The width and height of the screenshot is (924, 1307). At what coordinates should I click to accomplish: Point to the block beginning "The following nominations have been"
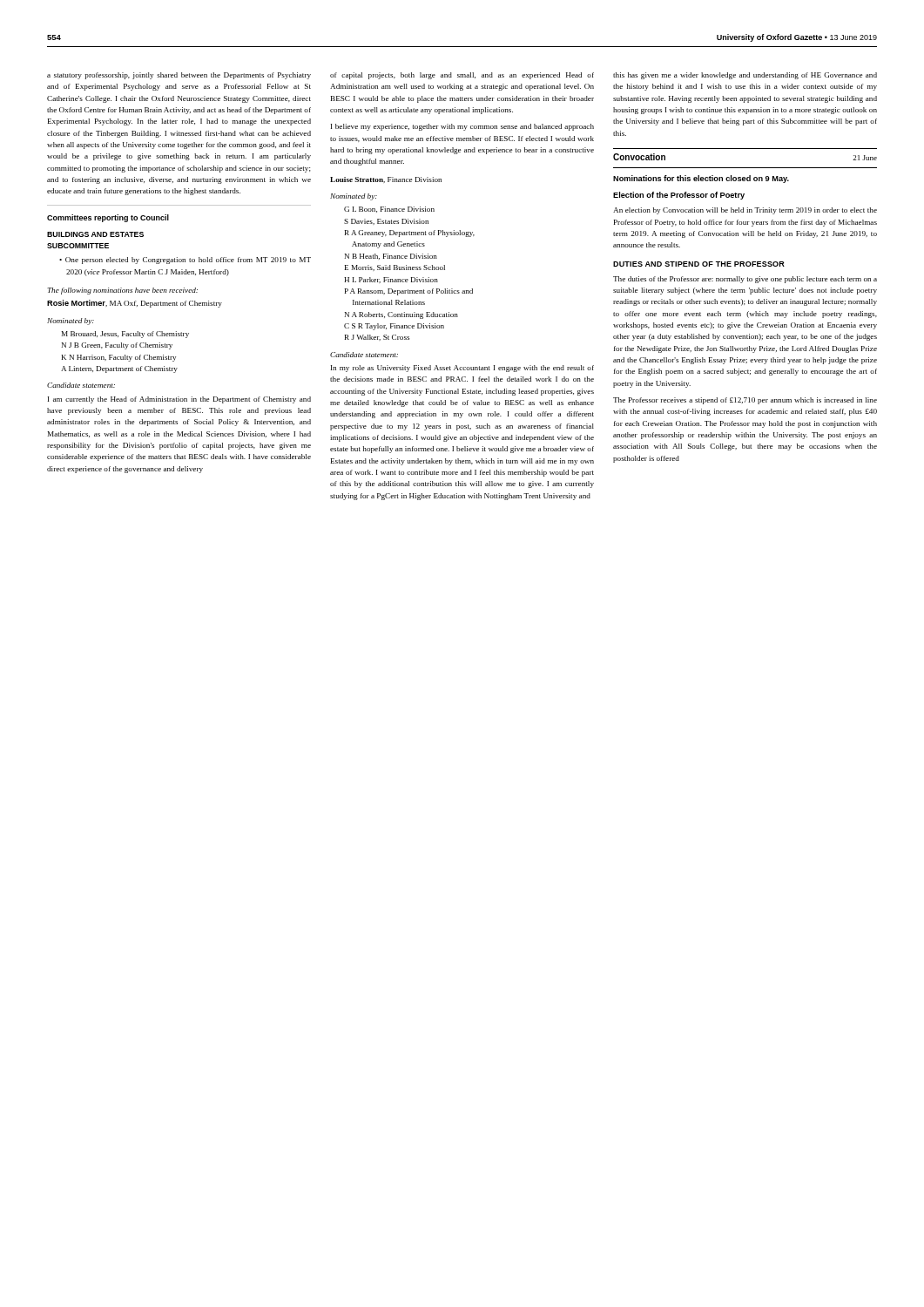click(x=123, y=290)
